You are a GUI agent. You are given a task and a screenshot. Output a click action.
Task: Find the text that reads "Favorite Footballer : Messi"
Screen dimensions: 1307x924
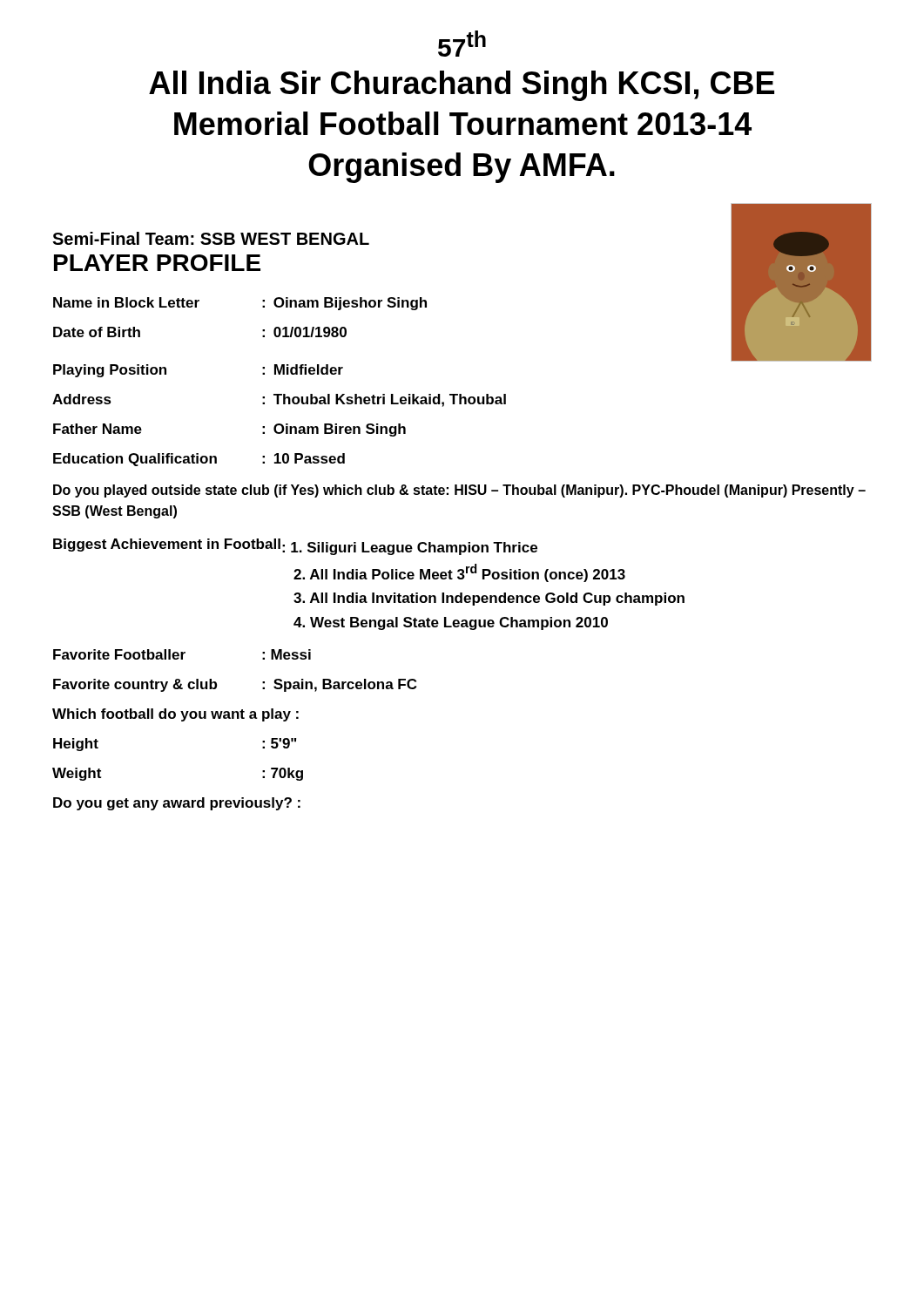coord(182,655)
